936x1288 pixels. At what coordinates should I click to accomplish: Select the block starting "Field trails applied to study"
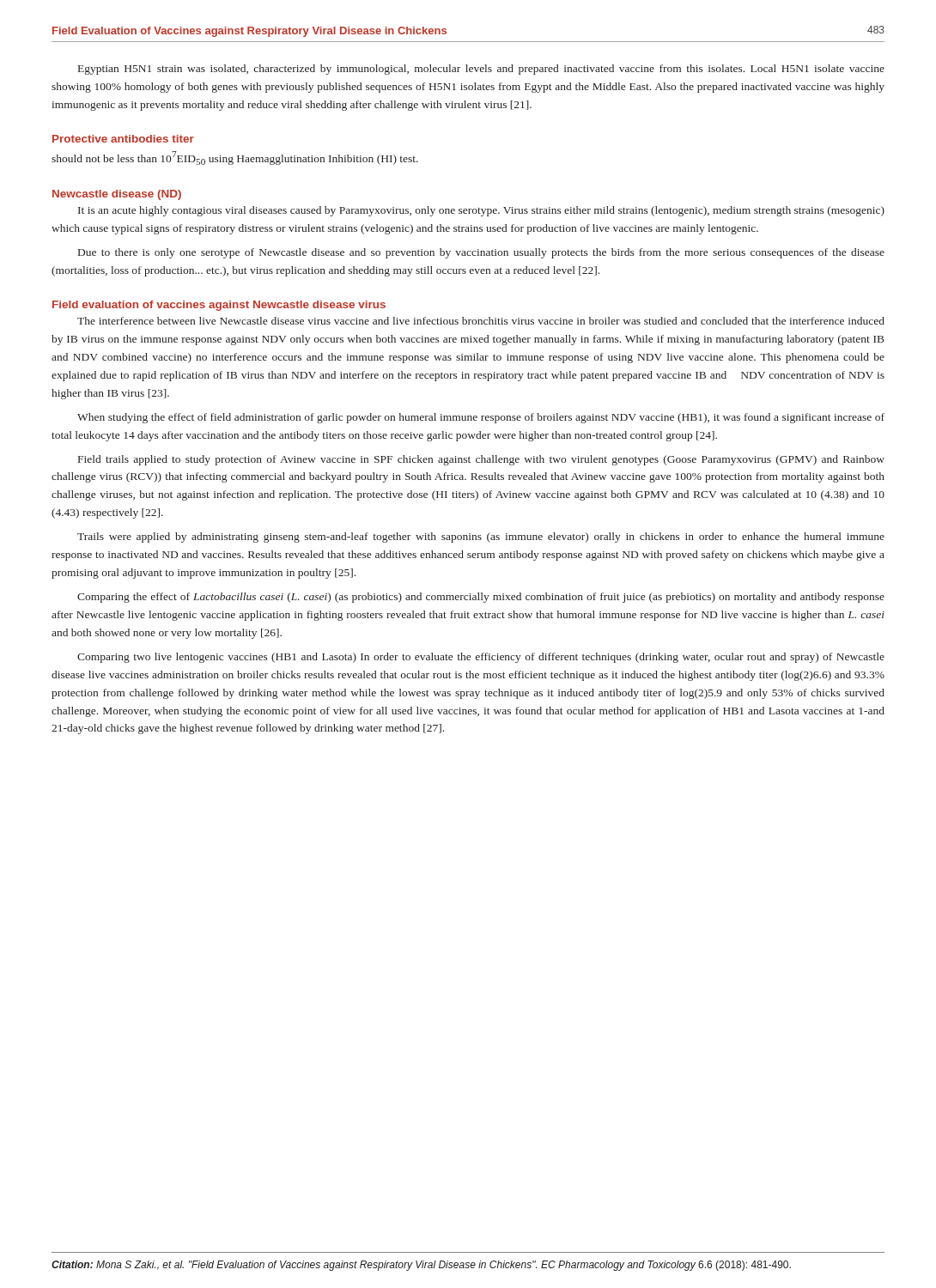[468, 486]
